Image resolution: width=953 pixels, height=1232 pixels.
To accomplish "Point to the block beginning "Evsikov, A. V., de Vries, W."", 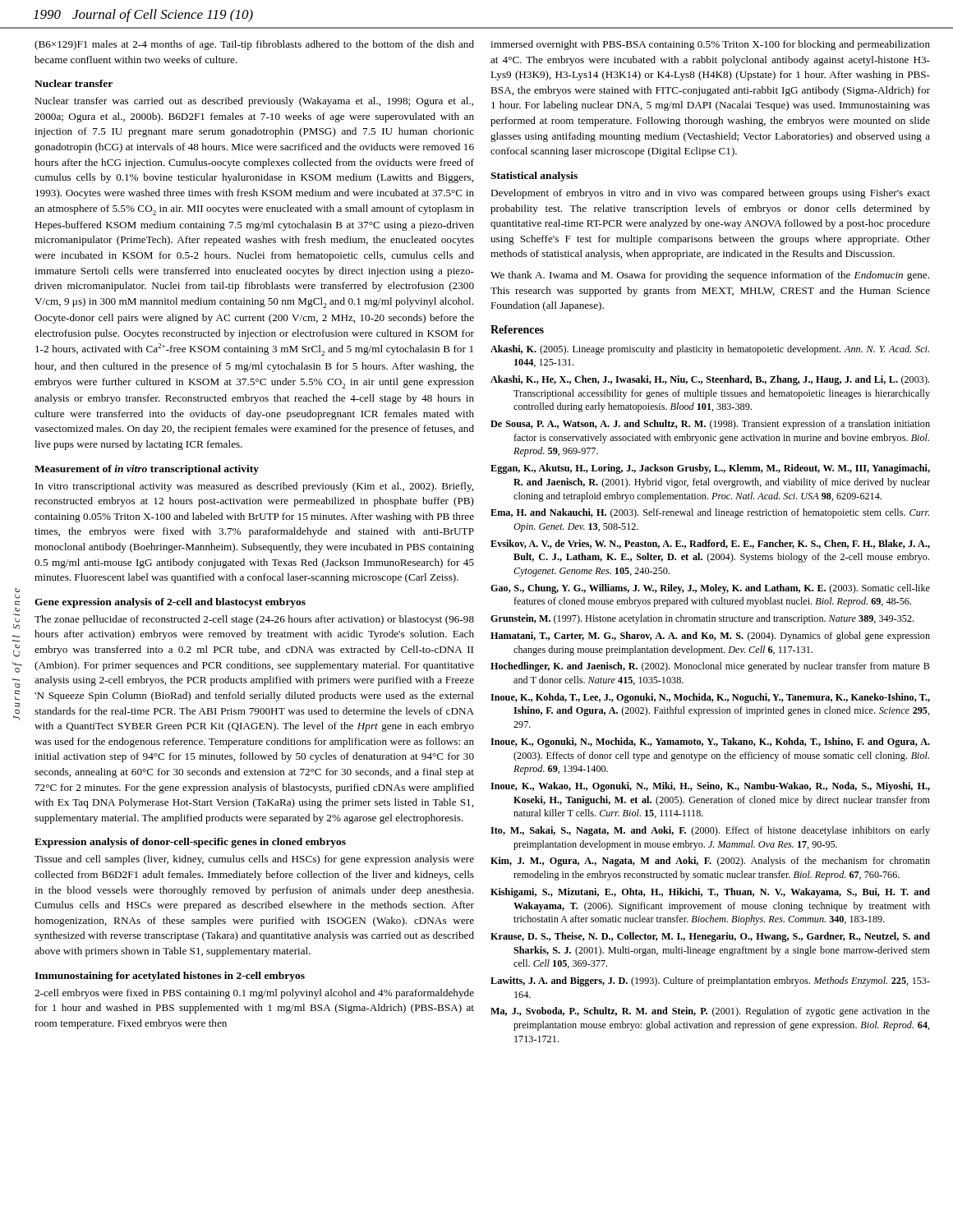I will 710,557.
